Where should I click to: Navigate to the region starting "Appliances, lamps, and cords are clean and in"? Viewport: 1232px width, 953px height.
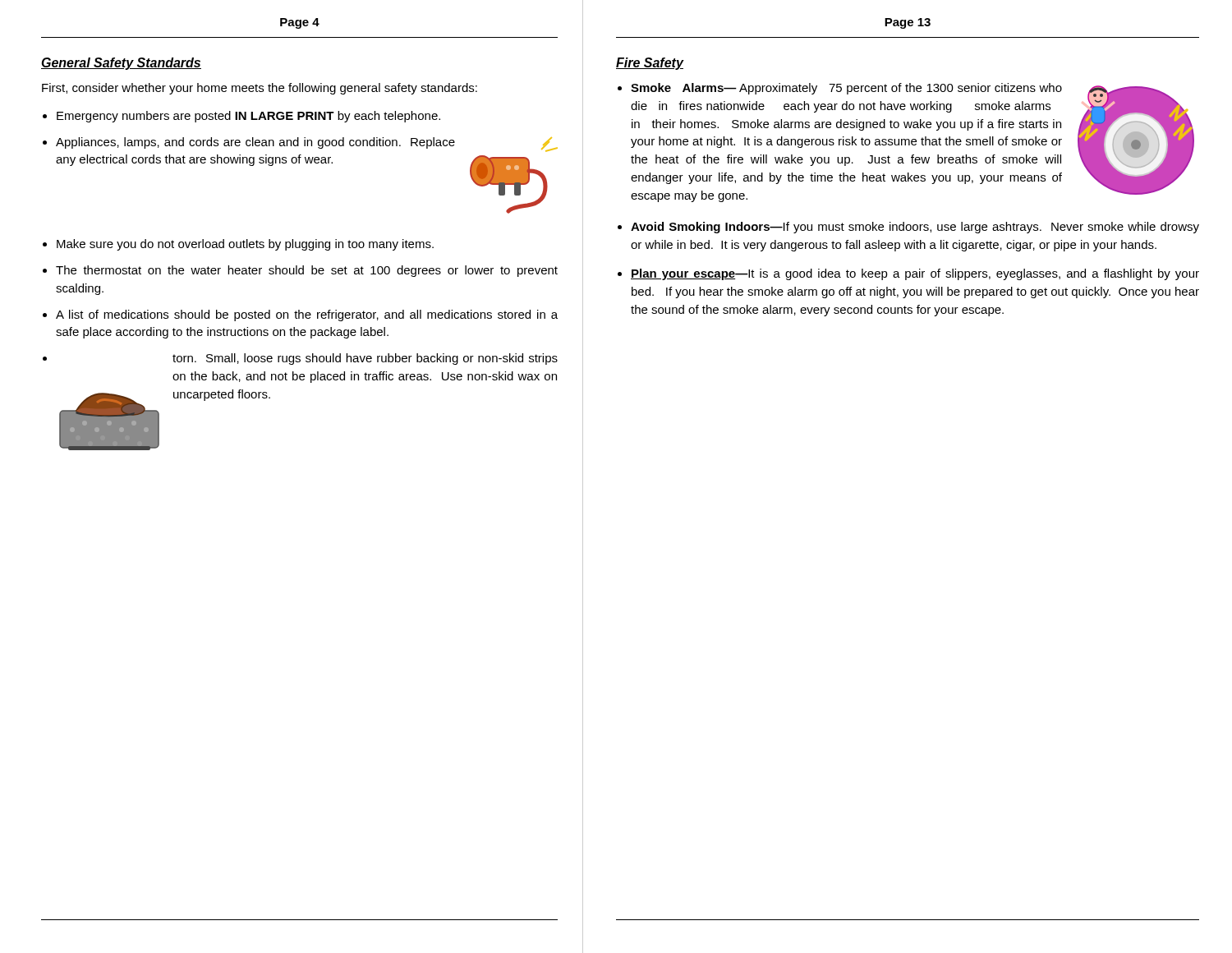(307, 178)
